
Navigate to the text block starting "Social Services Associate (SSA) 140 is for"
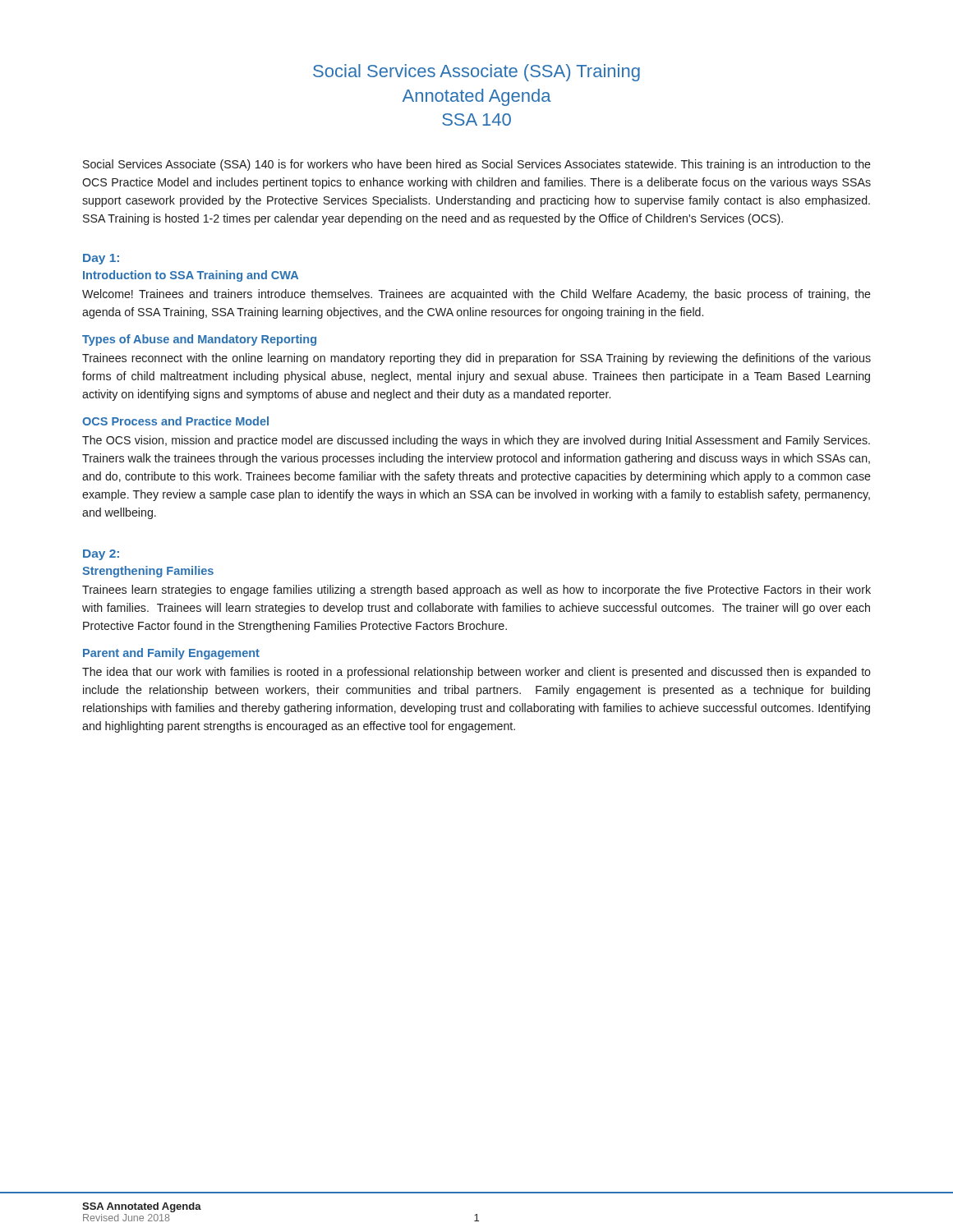[476, 191]
